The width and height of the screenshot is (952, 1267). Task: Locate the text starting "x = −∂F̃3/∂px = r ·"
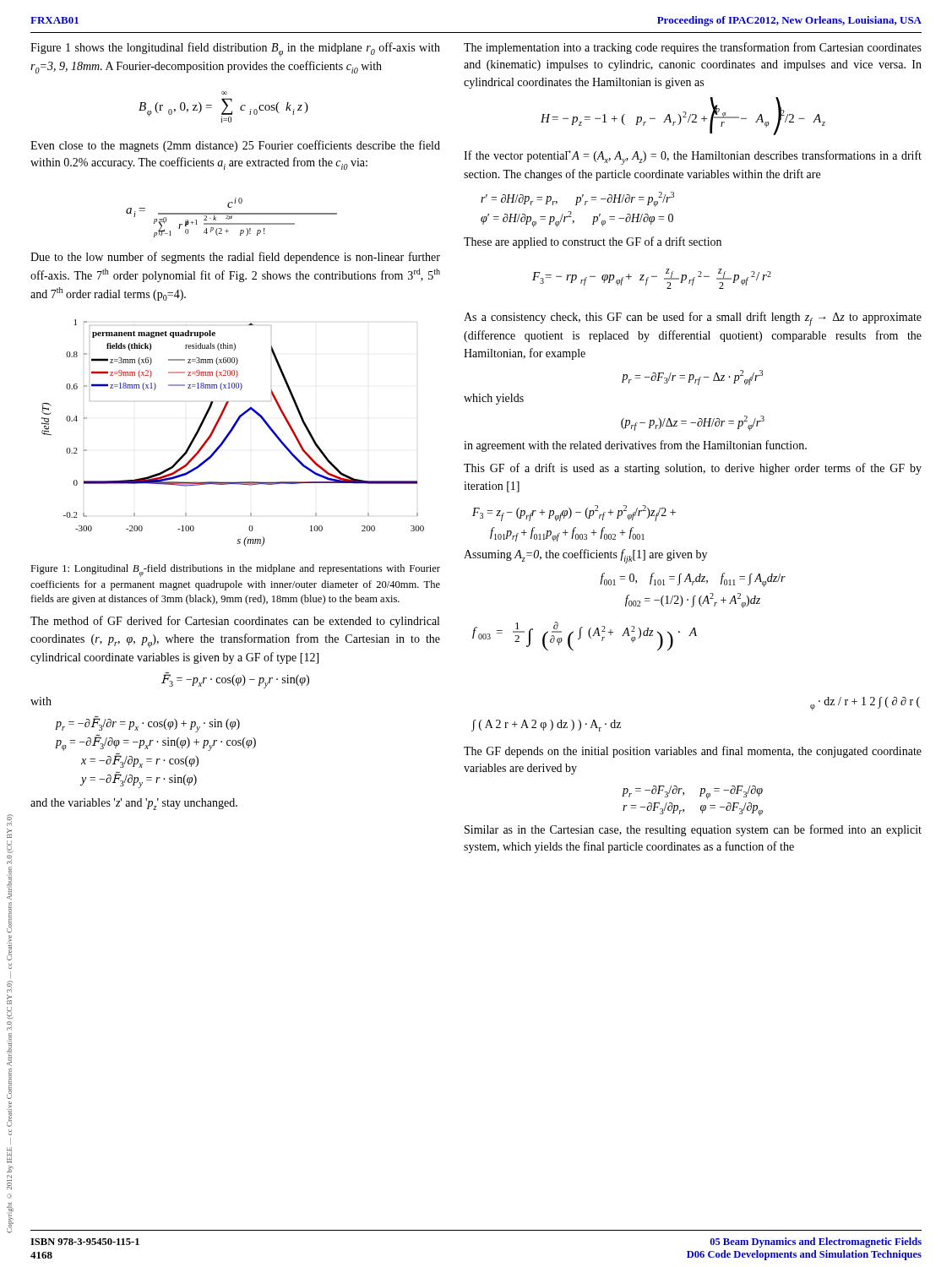pos(140,762)
